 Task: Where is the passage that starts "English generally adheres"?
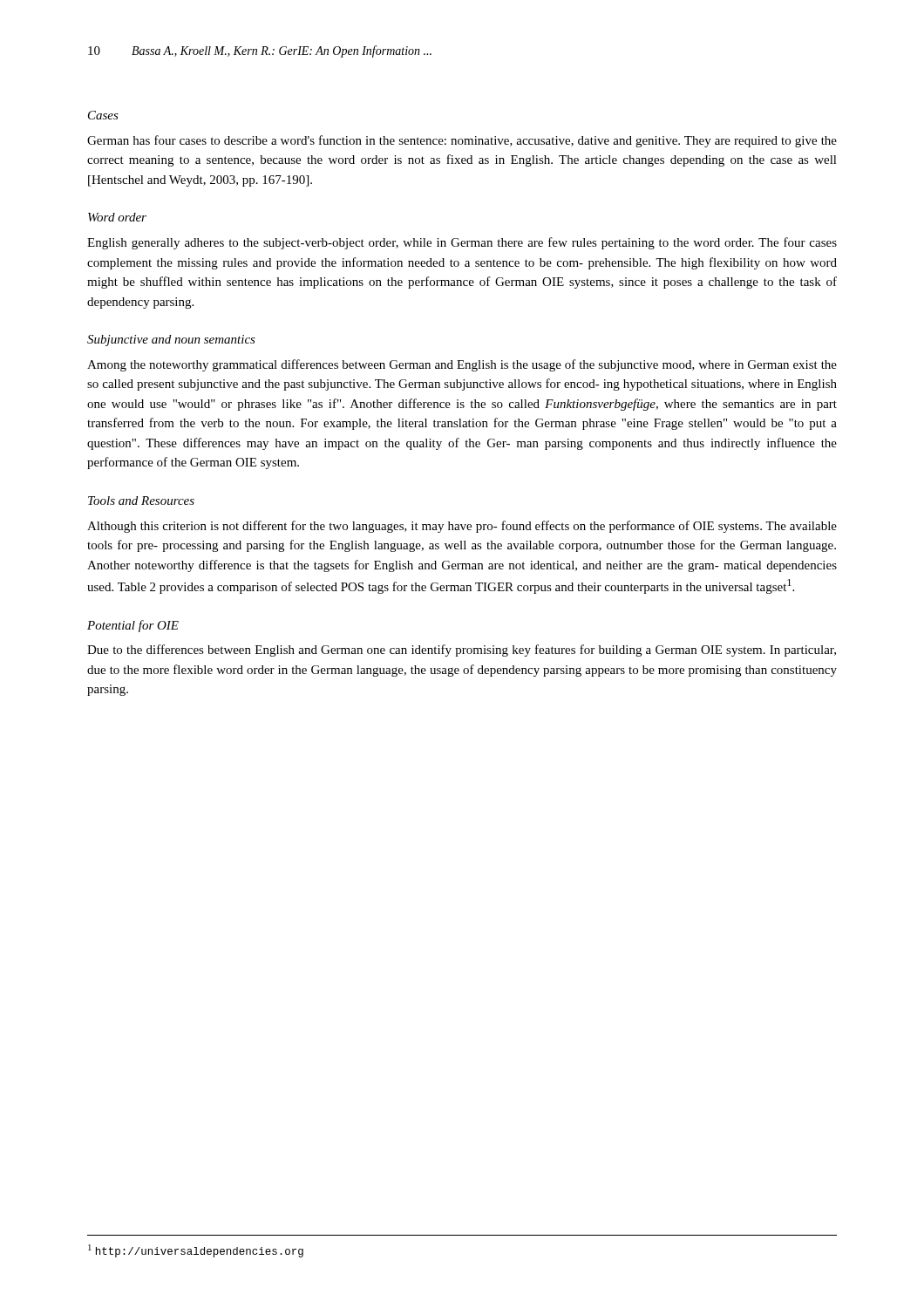point(462,272)
